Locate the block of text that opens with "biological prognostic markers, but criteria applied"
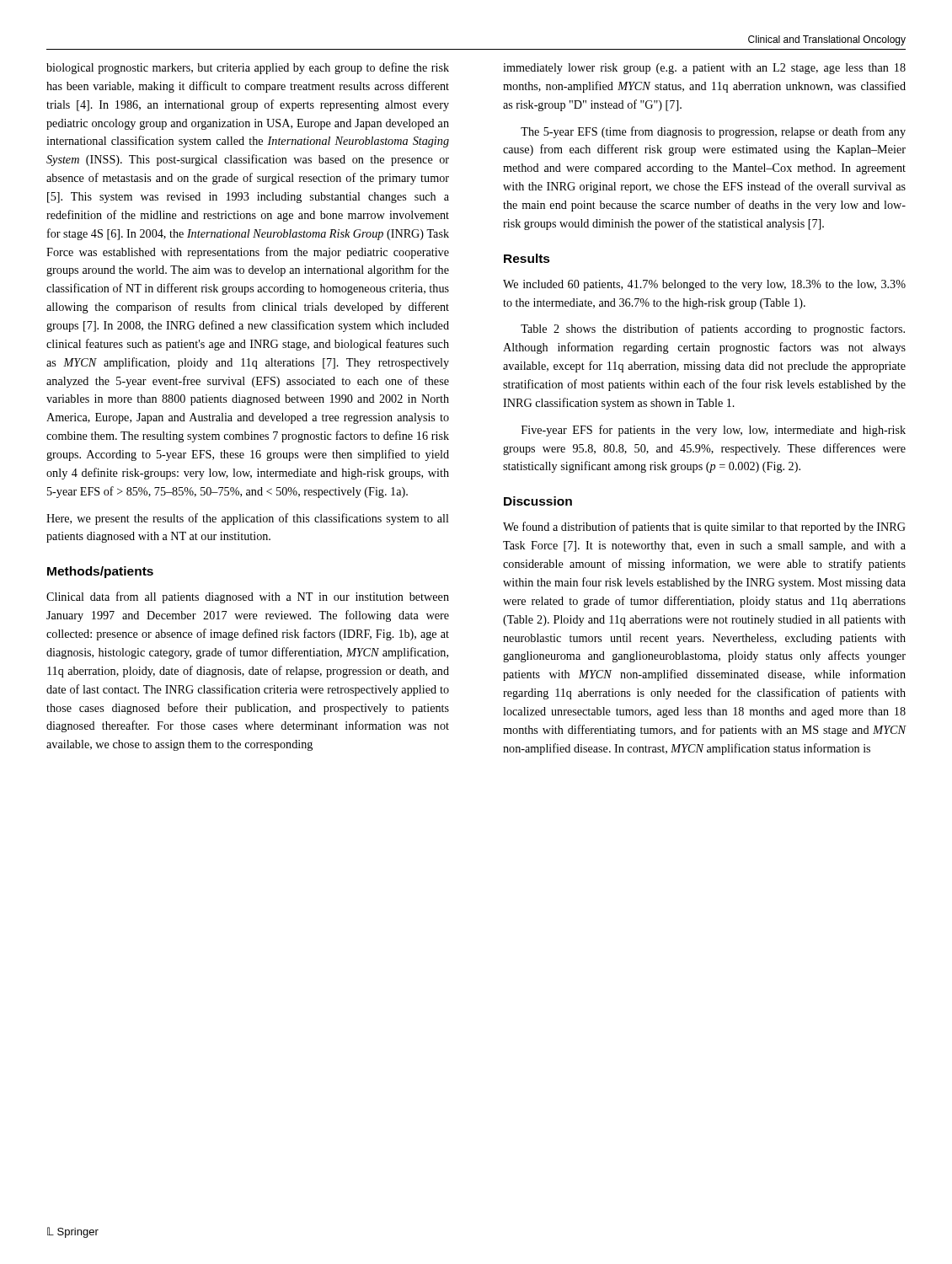The width and height of the screenshot is (952, 1264). 248,303
